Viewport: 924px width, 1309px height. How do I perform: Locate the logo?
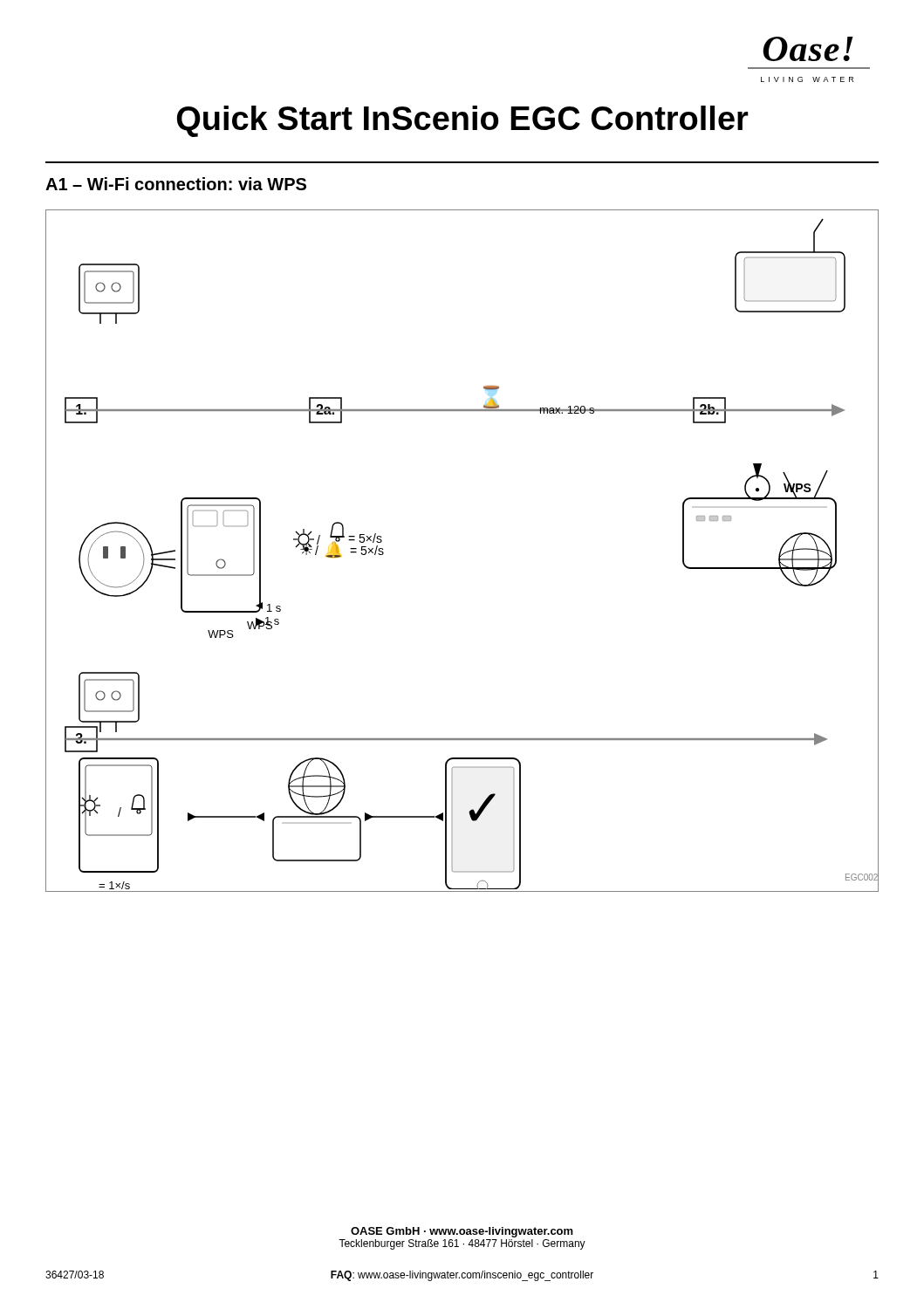809,57
